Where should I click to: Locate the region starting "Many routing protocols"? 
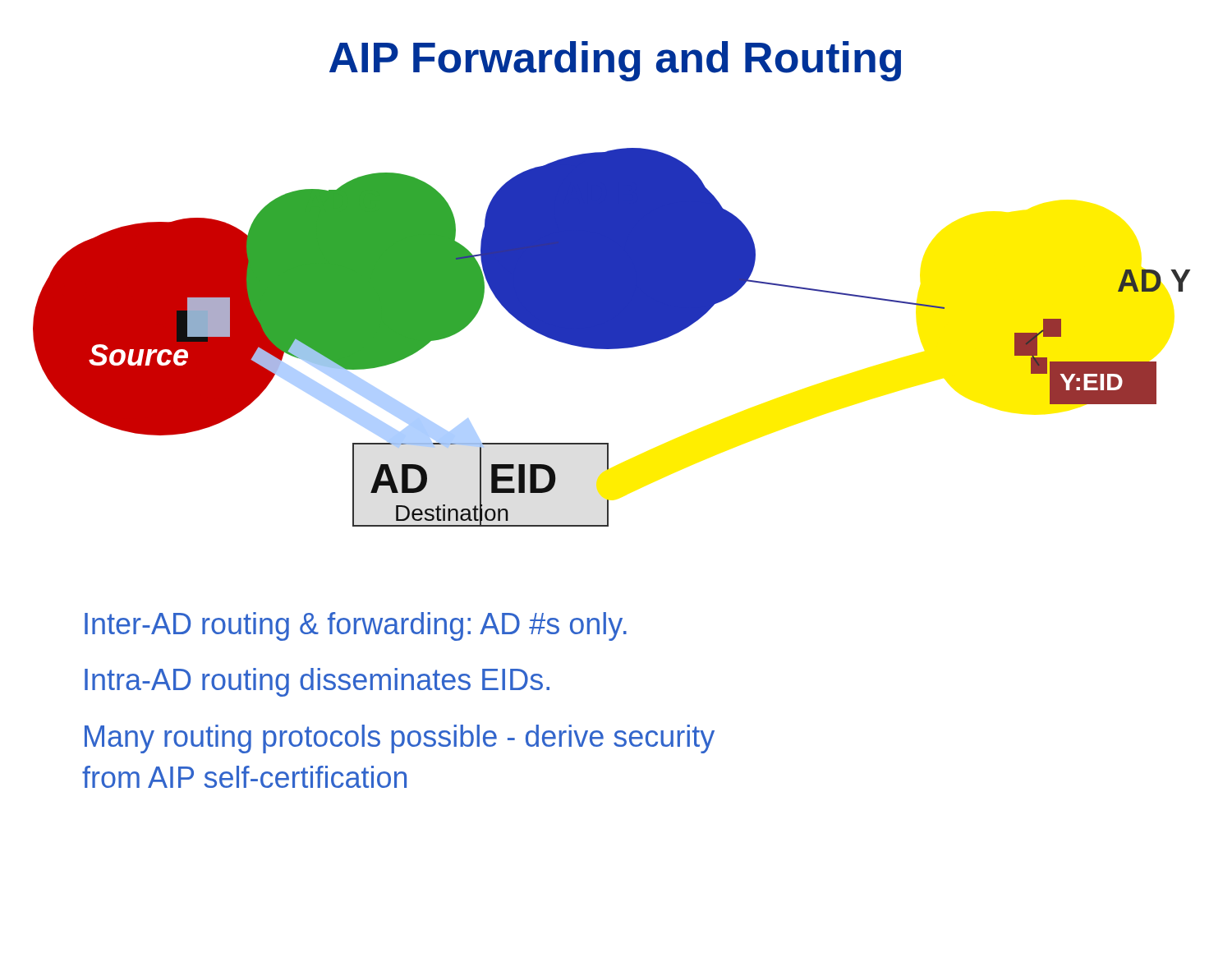pyautogui.click(x=398, y=757)
